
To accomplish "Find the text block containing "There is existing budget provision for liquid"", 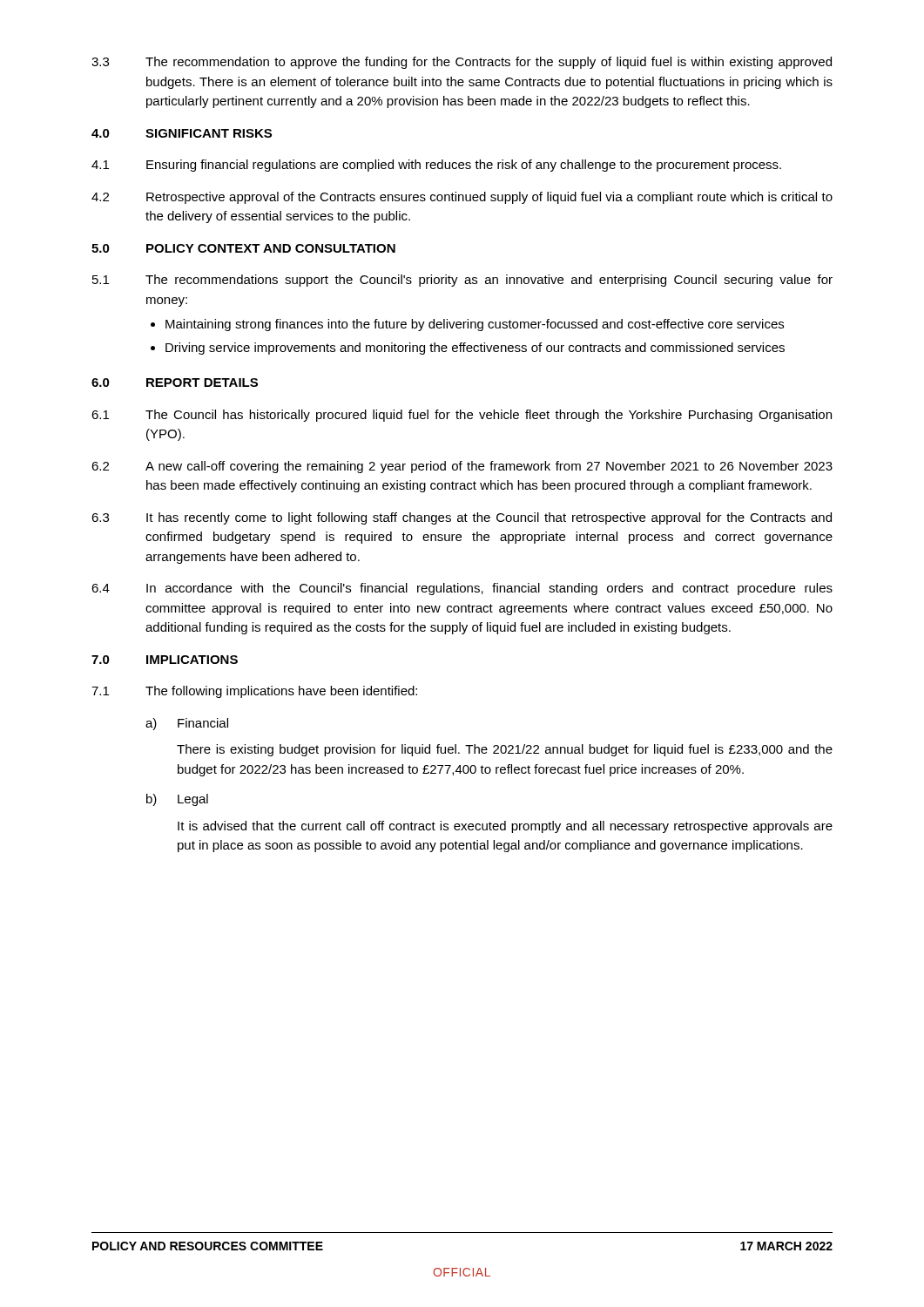I will click(505, 759).
